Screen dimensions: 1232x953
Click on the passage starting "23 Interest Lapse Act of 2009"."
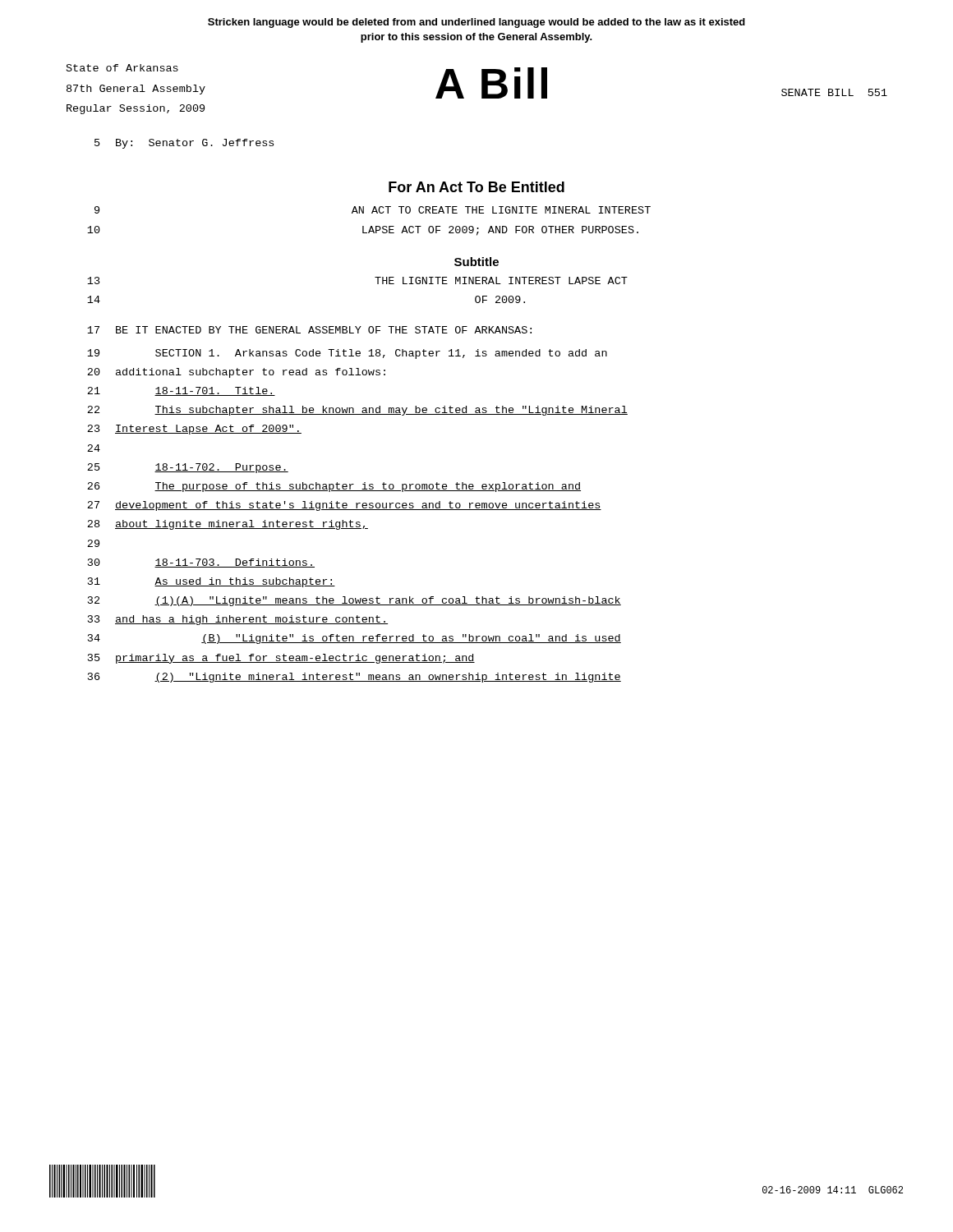tap(194, 430)
